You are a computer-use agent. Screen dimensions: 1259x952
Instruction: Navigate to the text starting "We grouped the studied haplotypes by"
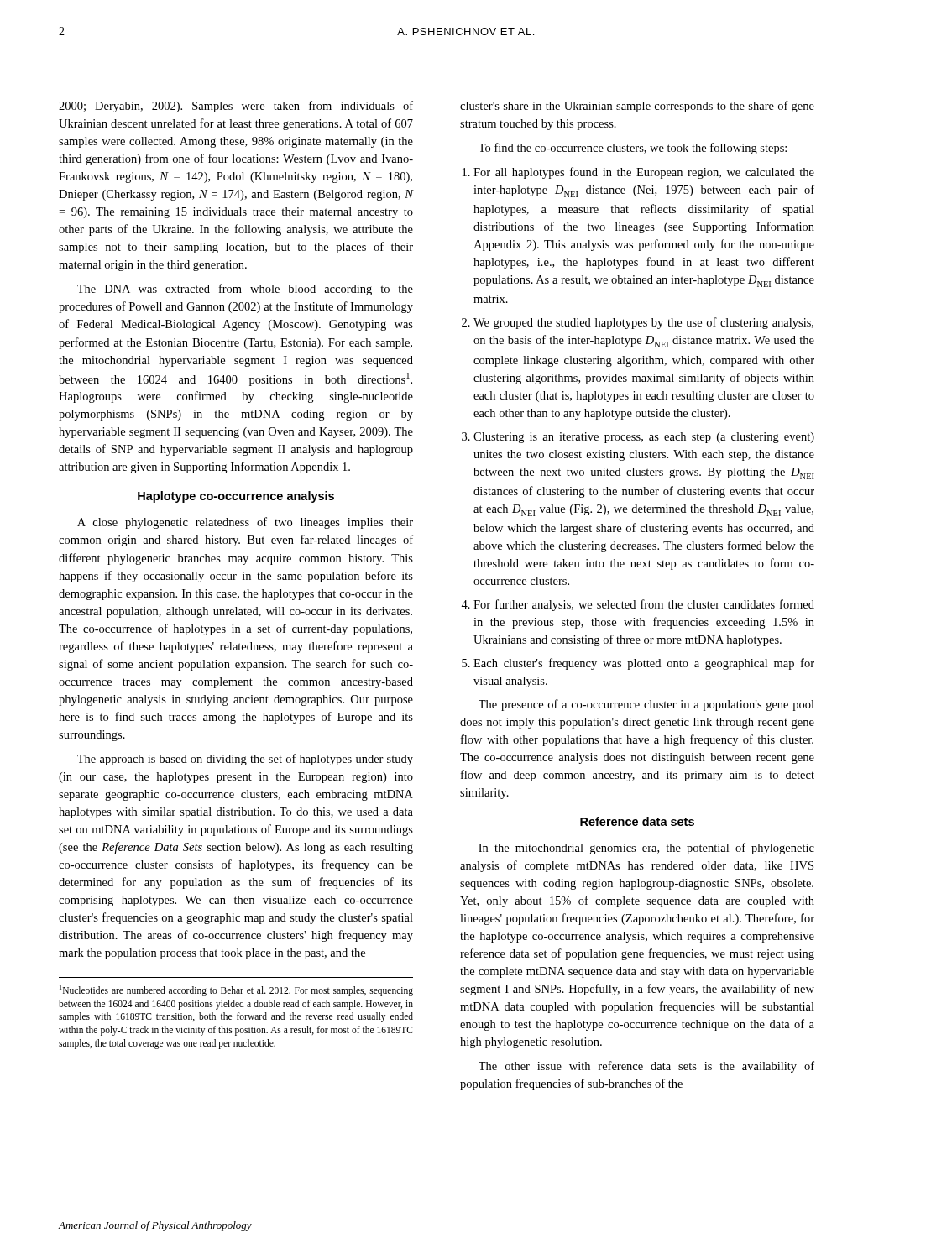644,368
